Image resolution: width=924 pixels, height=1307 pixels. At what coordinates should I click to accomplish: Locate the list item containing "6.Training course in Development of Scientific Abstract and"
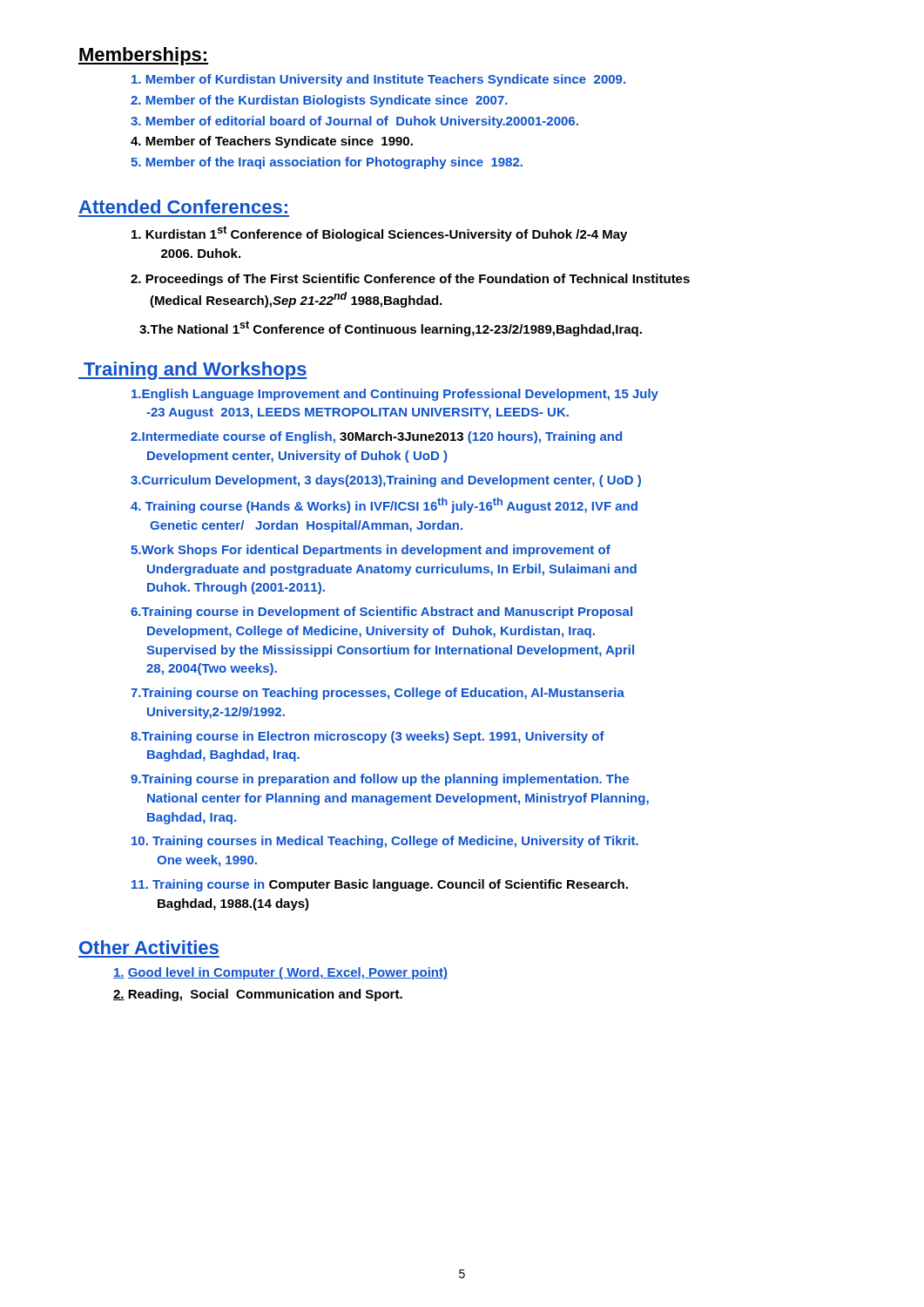click(x=383, y=640)
